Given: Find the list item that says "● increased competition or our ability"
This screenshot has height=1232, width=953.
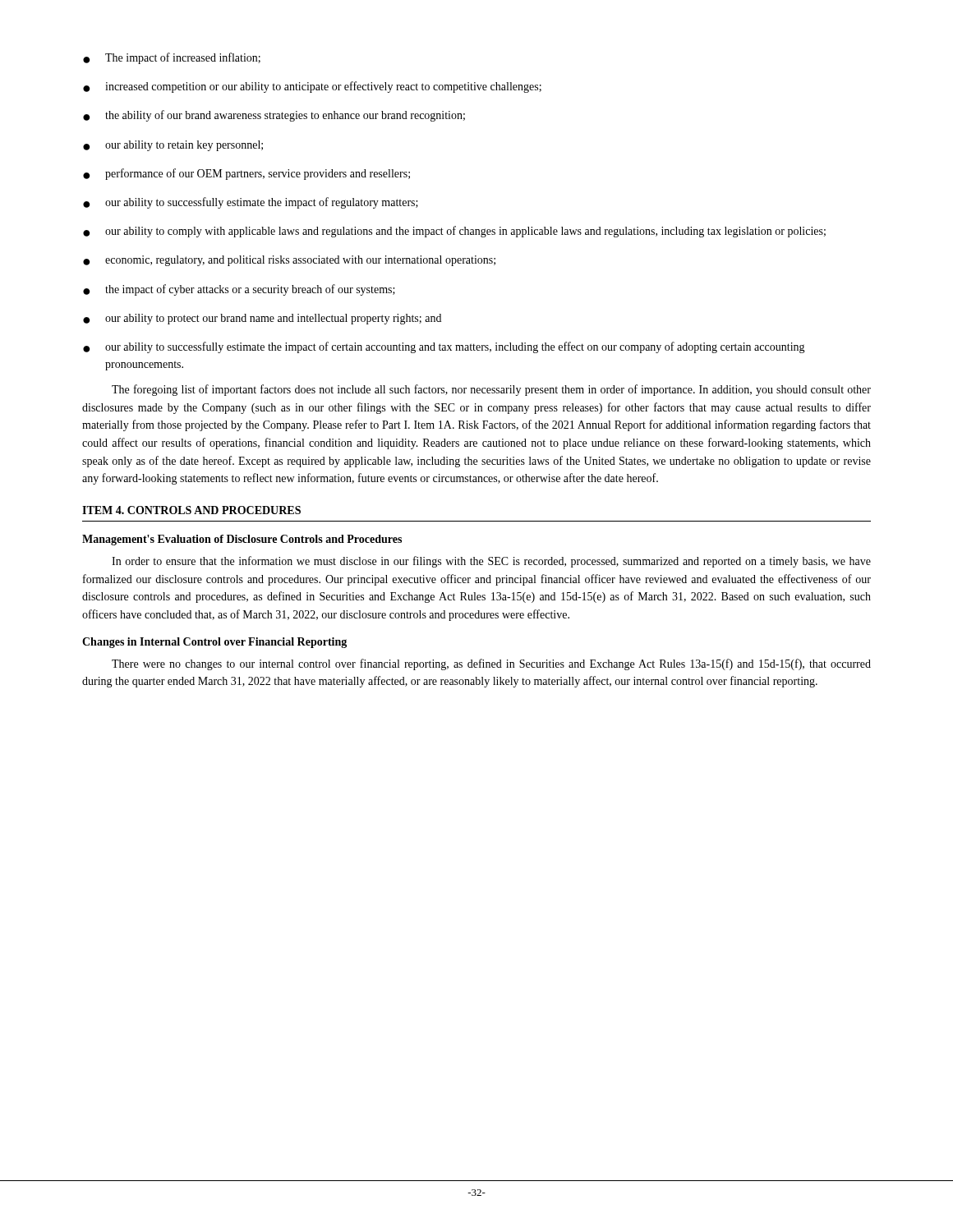Looking at the screenshot, I should (x=476, y=89).
